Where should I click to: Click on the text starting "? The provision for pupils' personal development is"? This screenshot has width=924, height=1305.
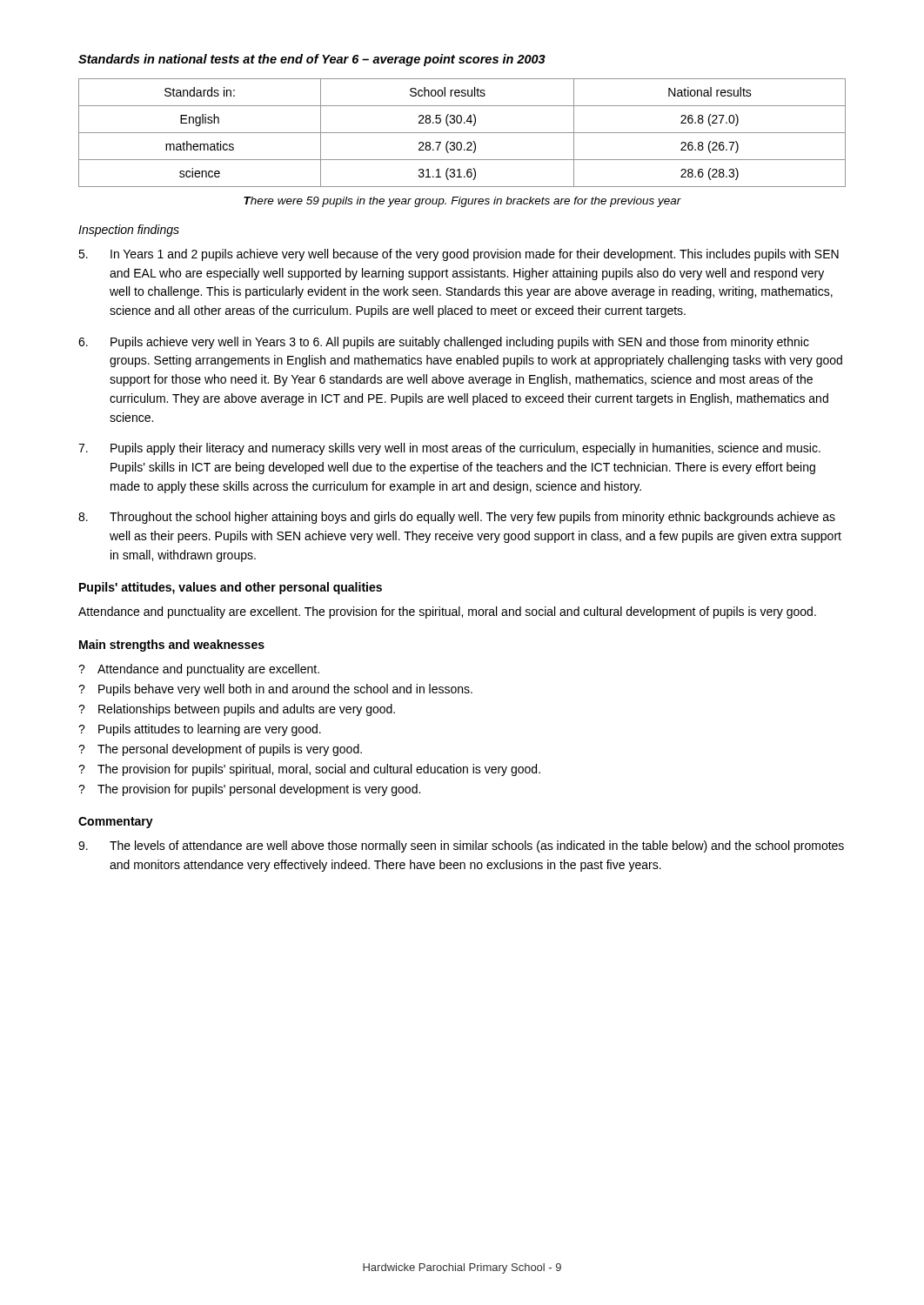(x=249, y=790)
